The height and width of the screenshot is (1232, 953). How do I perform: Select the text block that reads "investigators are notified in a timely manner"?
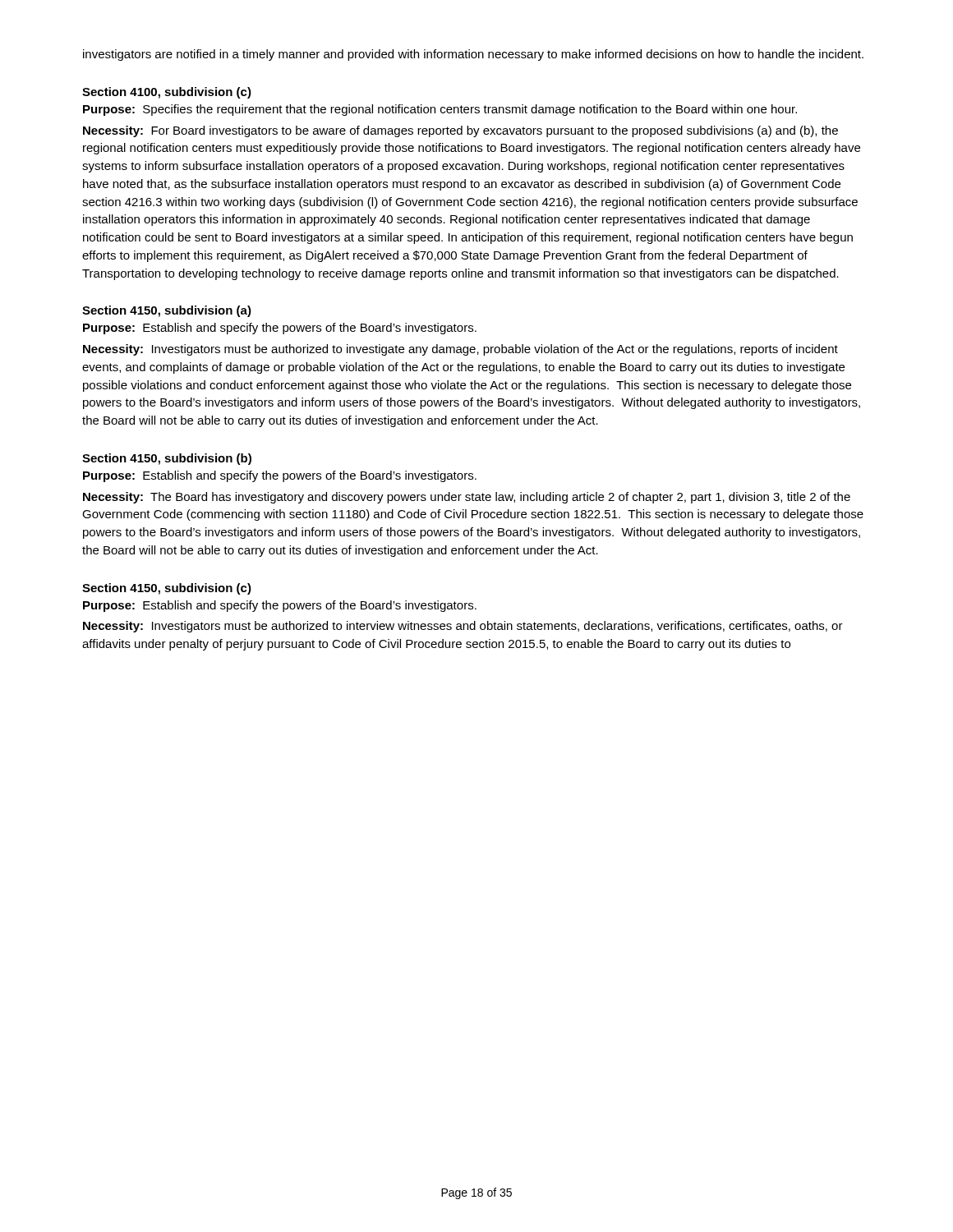coord(476,54)
